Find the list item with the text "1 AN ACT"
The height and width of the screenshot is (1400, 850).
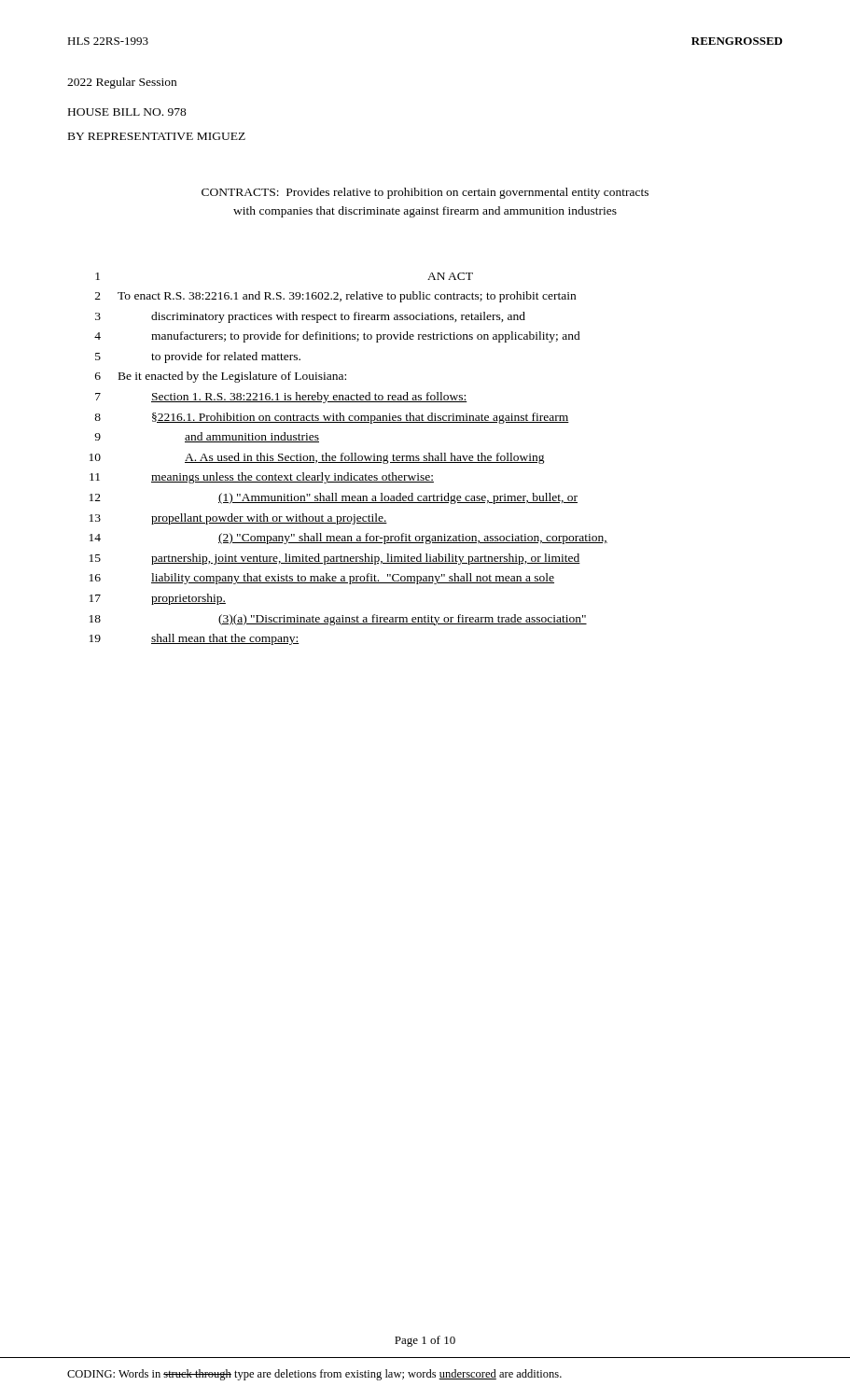click(x=425, y=276)
